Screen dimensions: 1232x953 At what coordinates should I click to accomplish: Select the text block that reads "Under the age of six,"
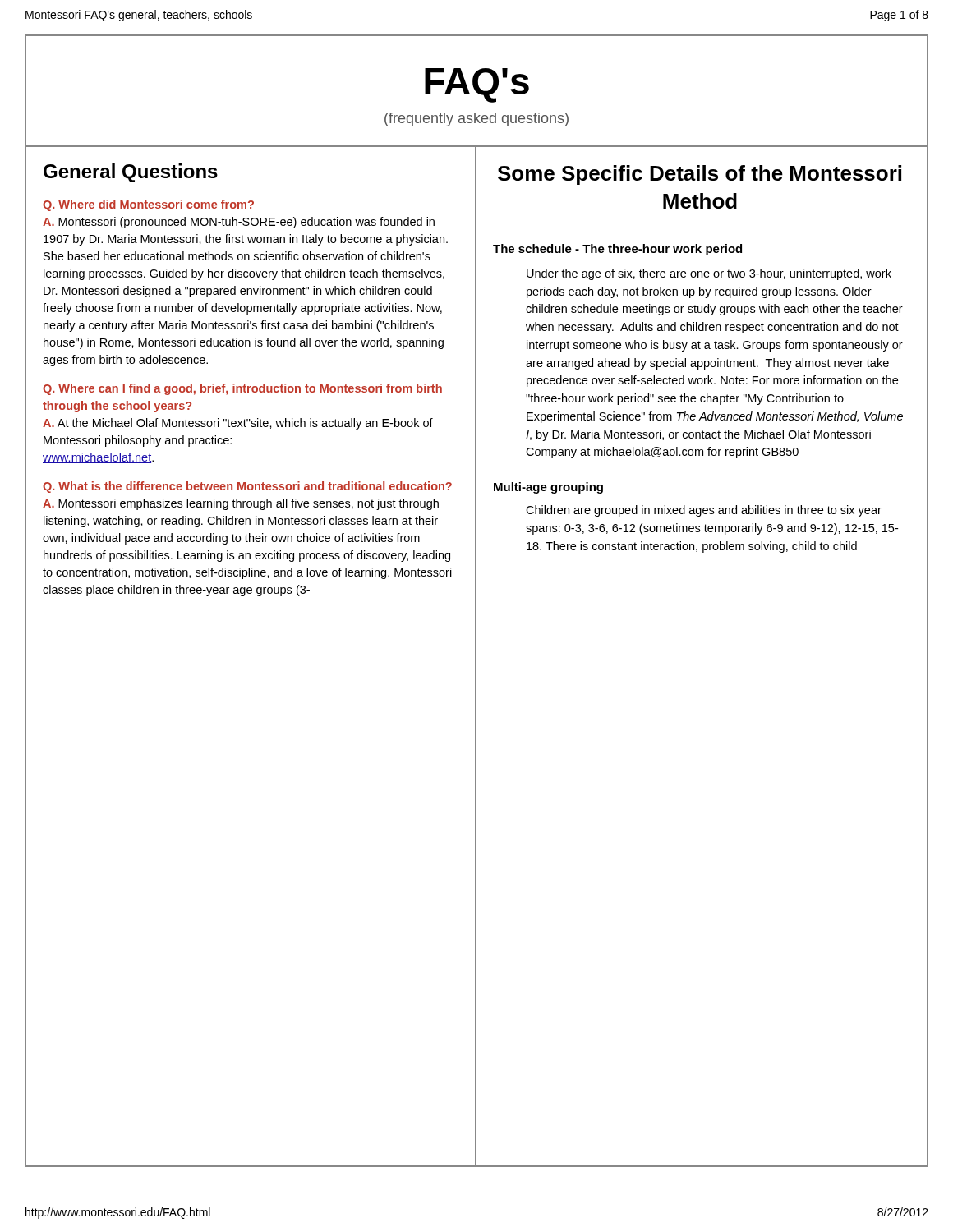point(715,363)
